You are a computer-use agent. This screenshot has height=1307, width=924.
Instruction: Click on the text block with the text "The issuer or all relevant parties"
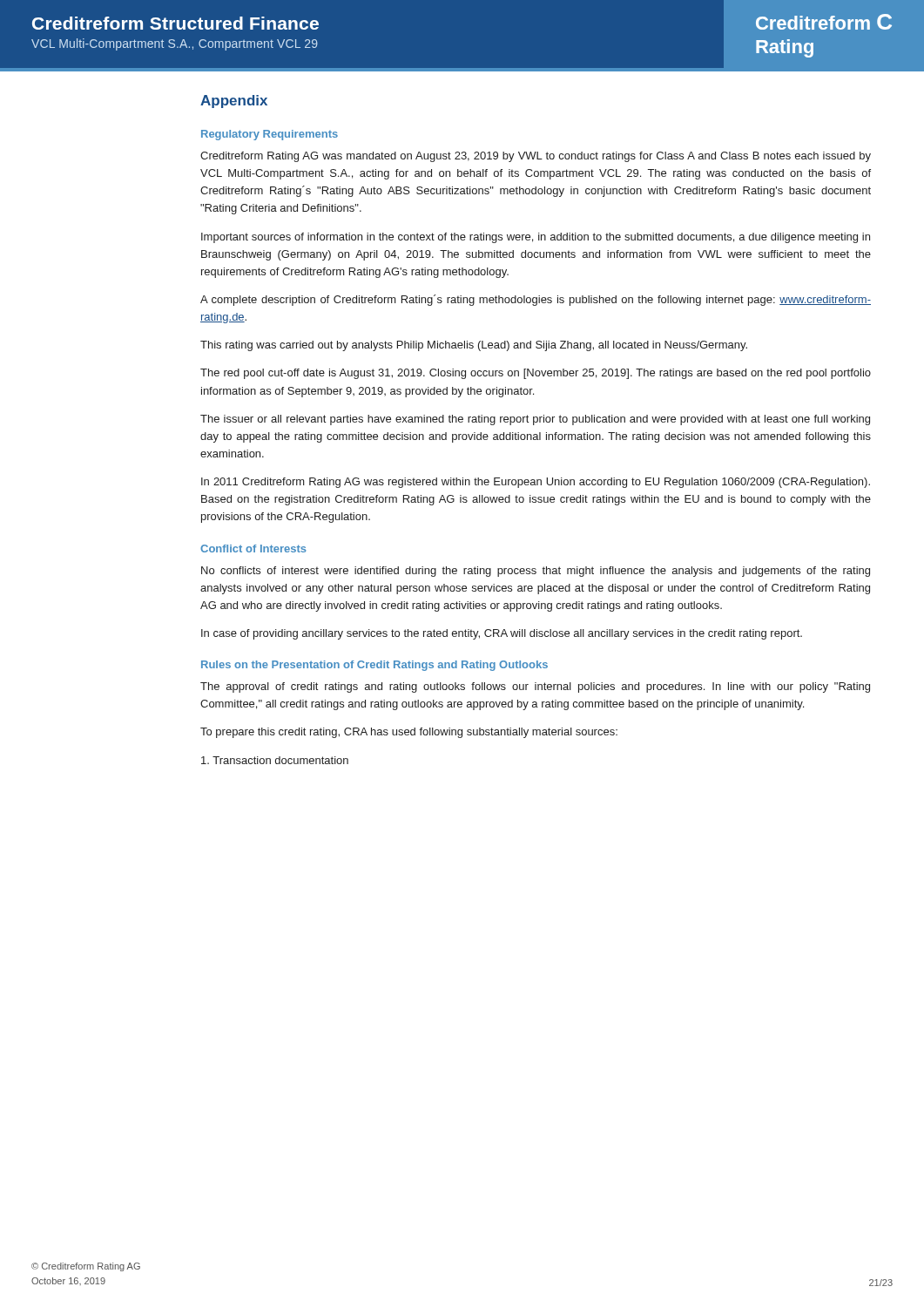click(x=536, y=436)
